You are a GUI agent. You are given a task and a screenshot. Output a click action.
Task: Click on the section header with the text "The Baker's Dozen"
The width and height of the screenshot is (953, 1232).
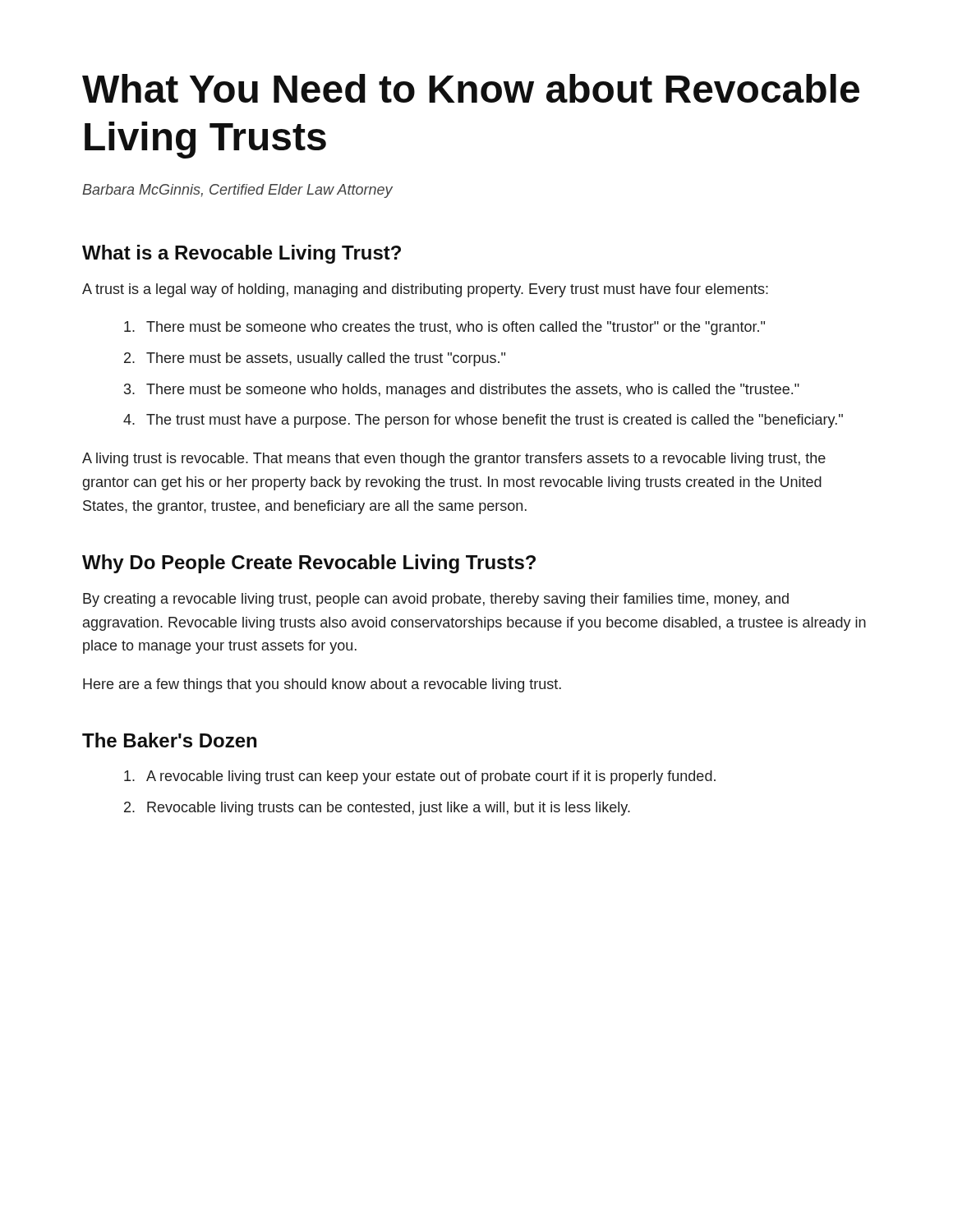[170, 740]
